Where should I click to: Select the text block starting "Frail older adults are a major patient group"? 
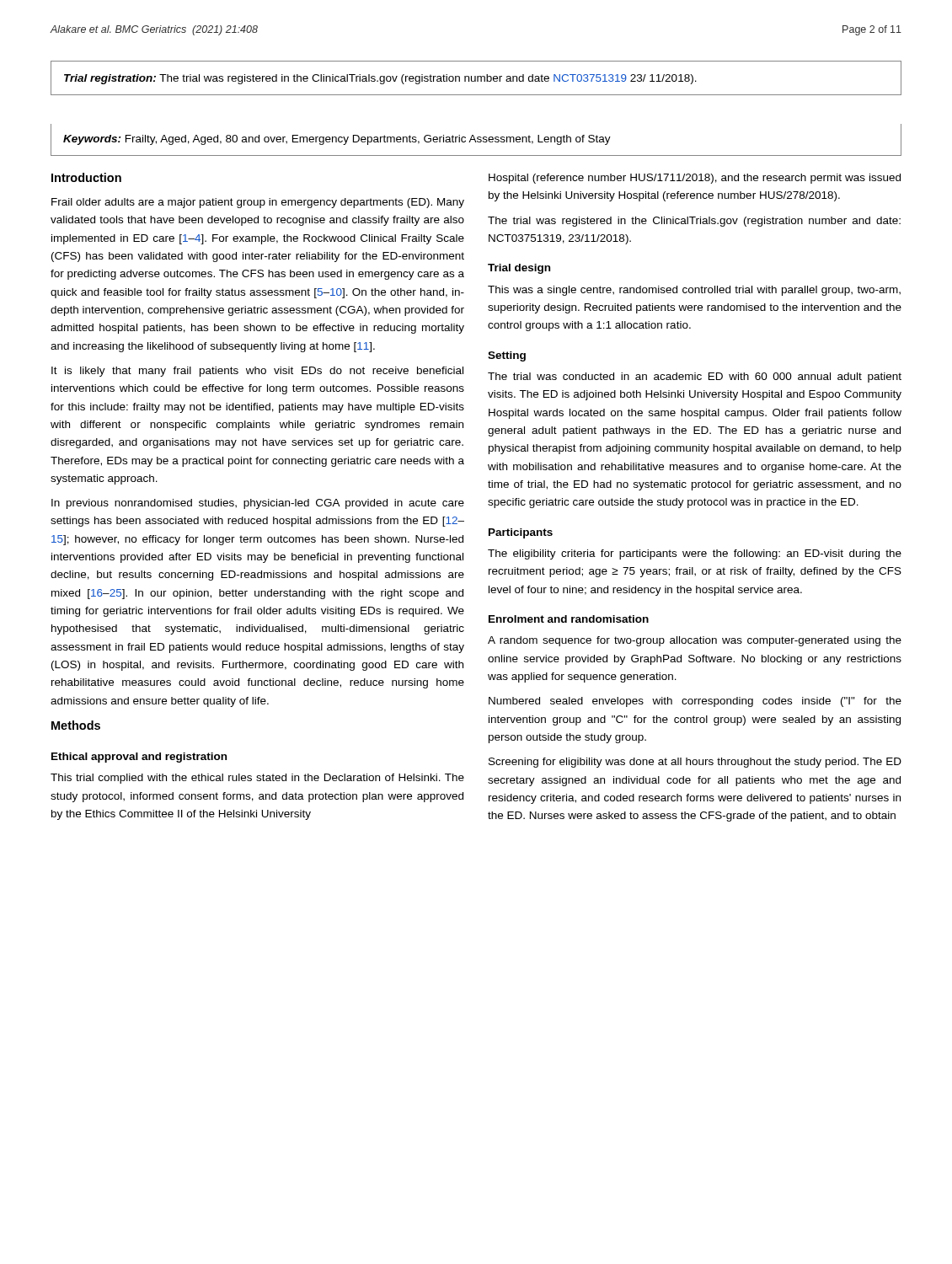tap(257, 451)
